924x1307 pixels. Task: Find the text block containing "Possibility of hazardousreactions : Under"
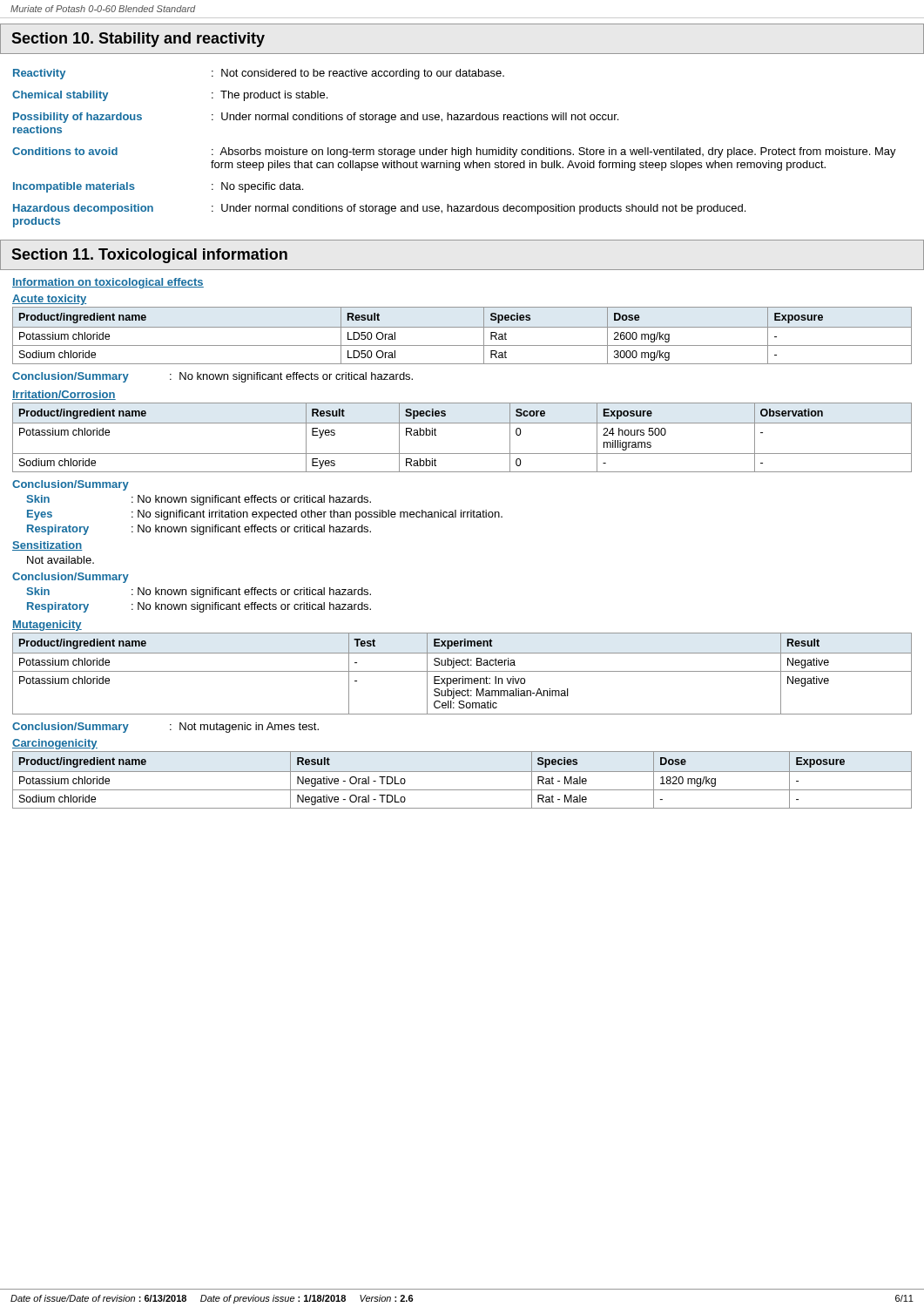(462, 123)
